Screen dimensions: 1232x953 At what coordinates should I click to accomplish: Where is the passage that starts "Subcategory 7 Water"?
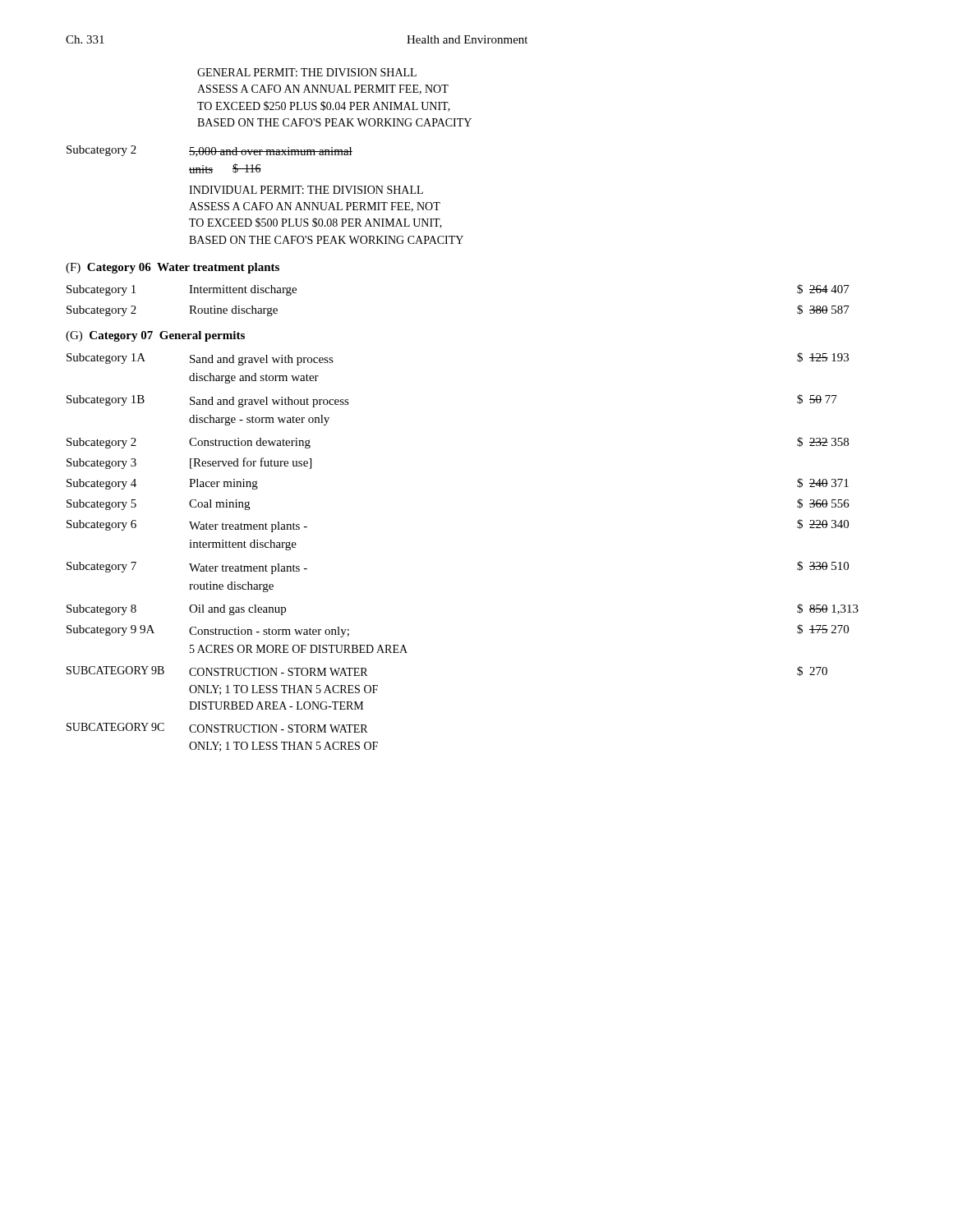[95, 567]
